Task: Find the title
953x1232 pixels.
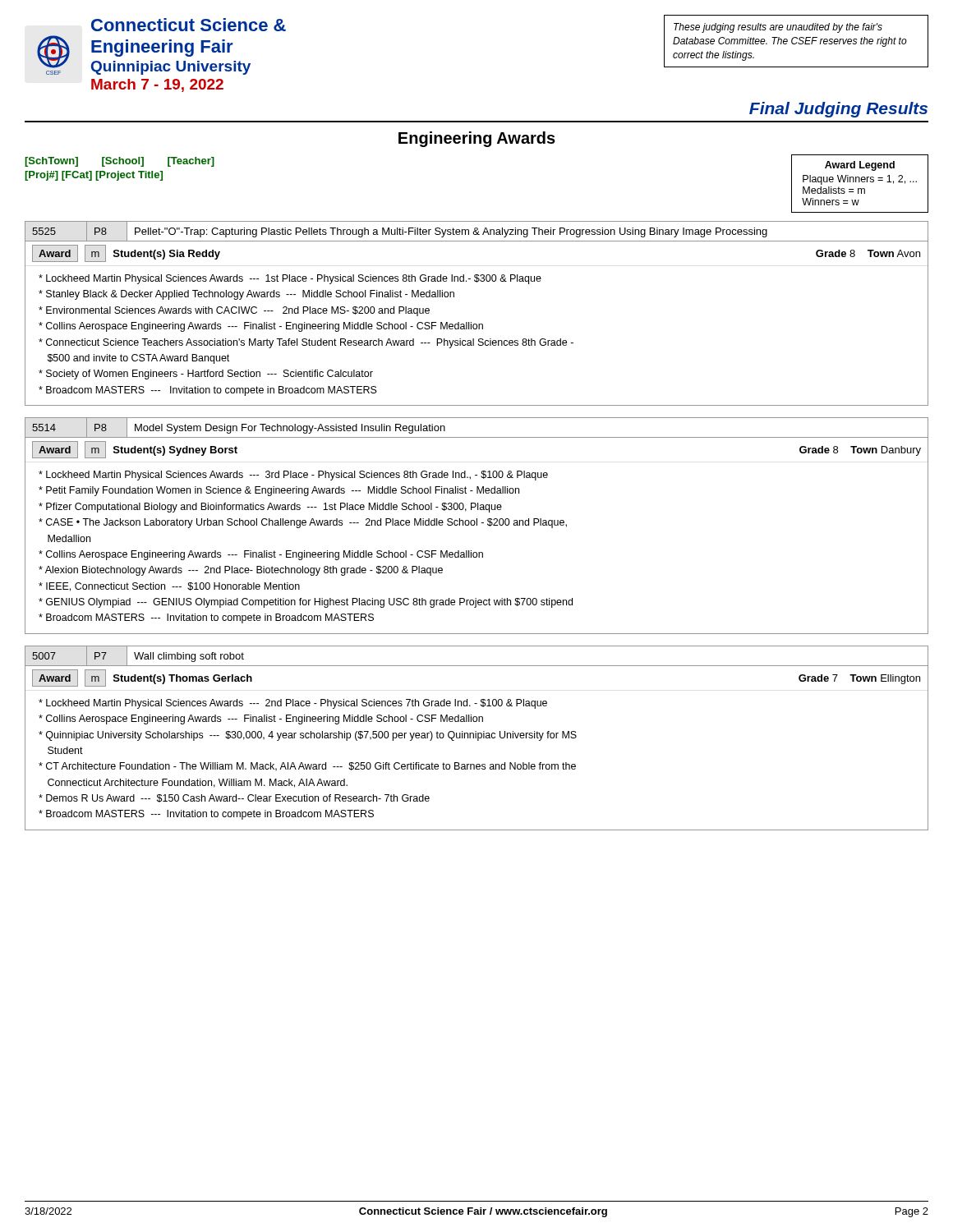Action: click(x=839, y=108)
